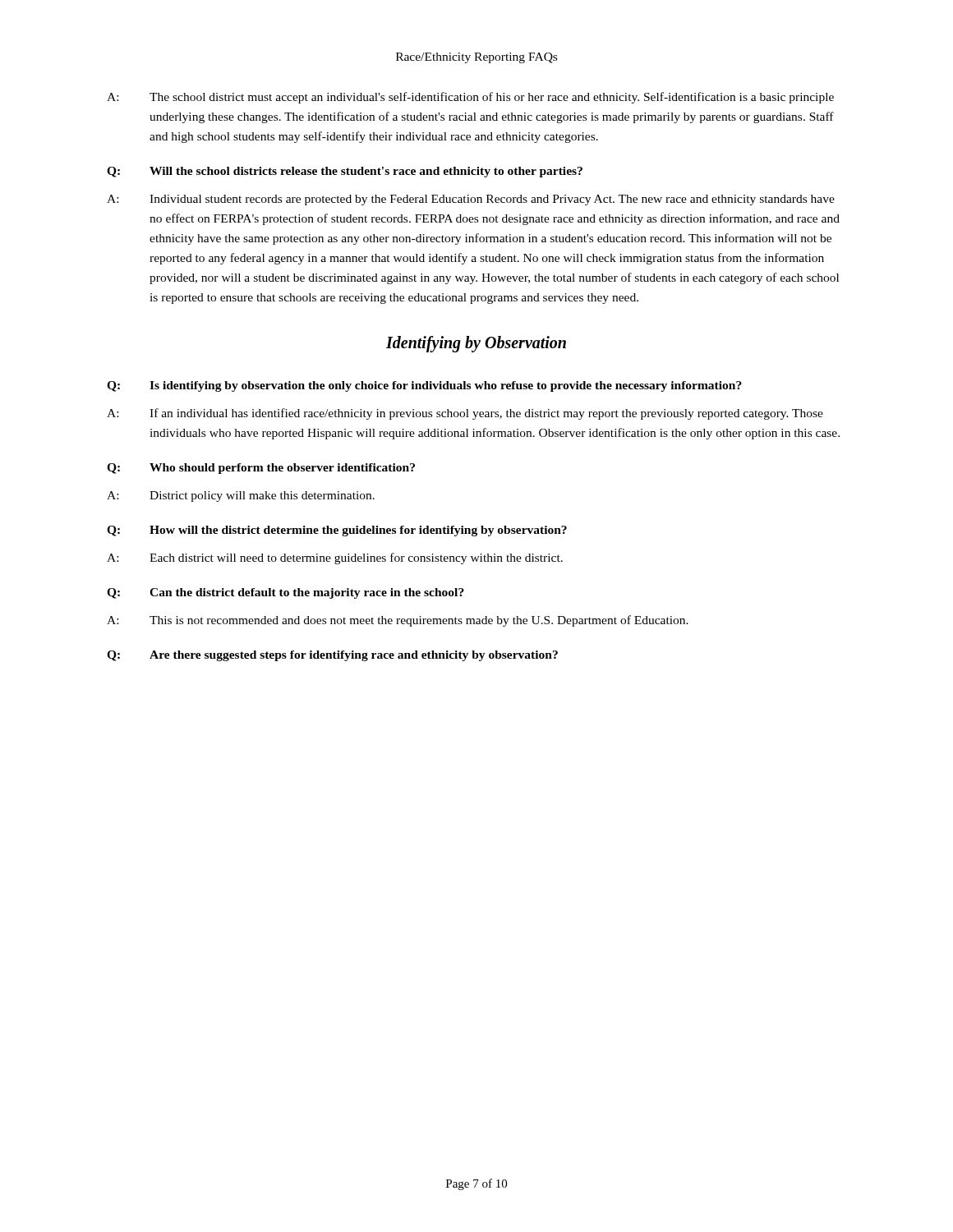
Task: Locate the block starting "Q: Who should perform the observer identification?"
Action: tap(261, 469)
